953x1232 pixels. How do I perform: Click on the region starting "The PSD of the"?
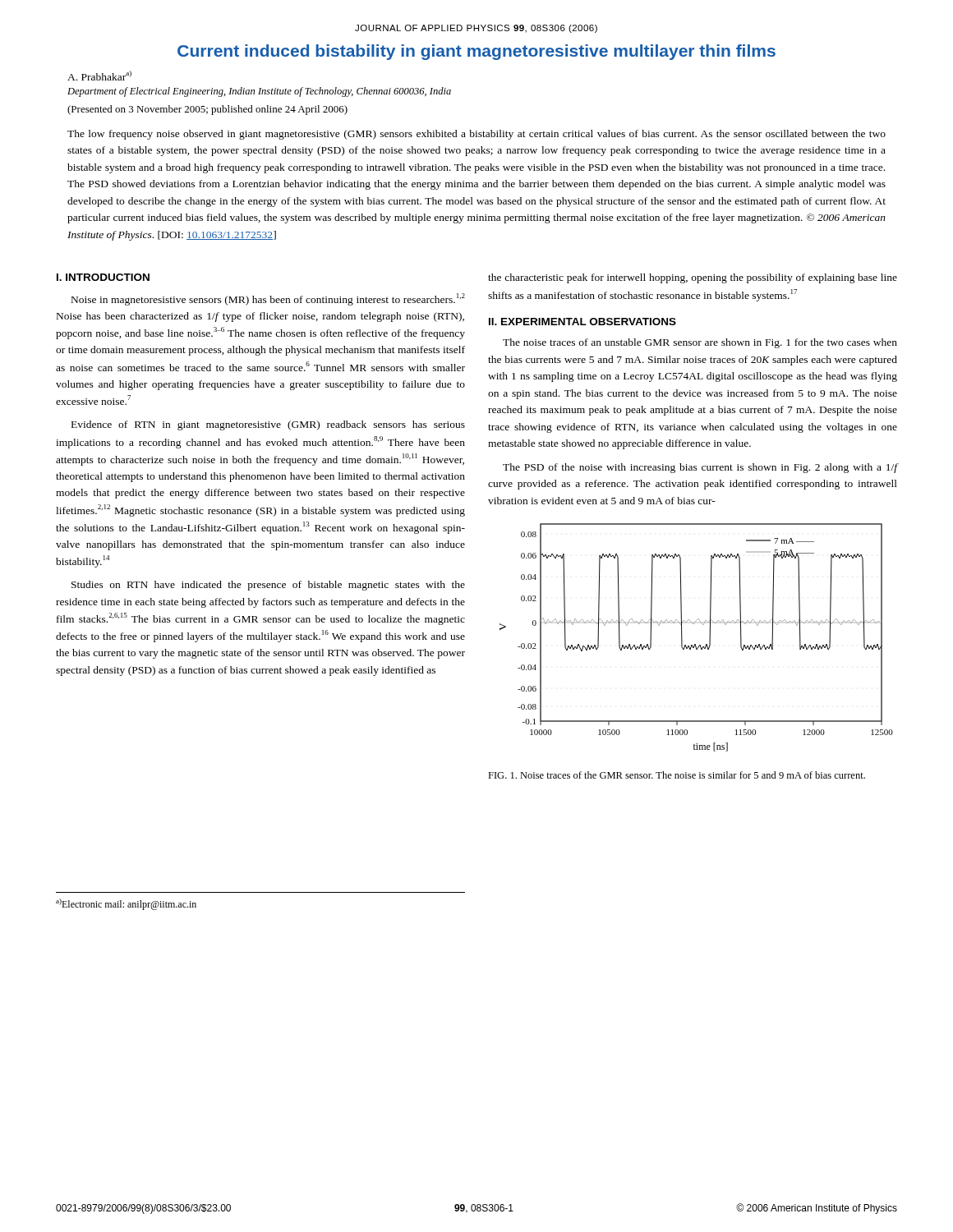pyautogui.click(x=693, y=484)
